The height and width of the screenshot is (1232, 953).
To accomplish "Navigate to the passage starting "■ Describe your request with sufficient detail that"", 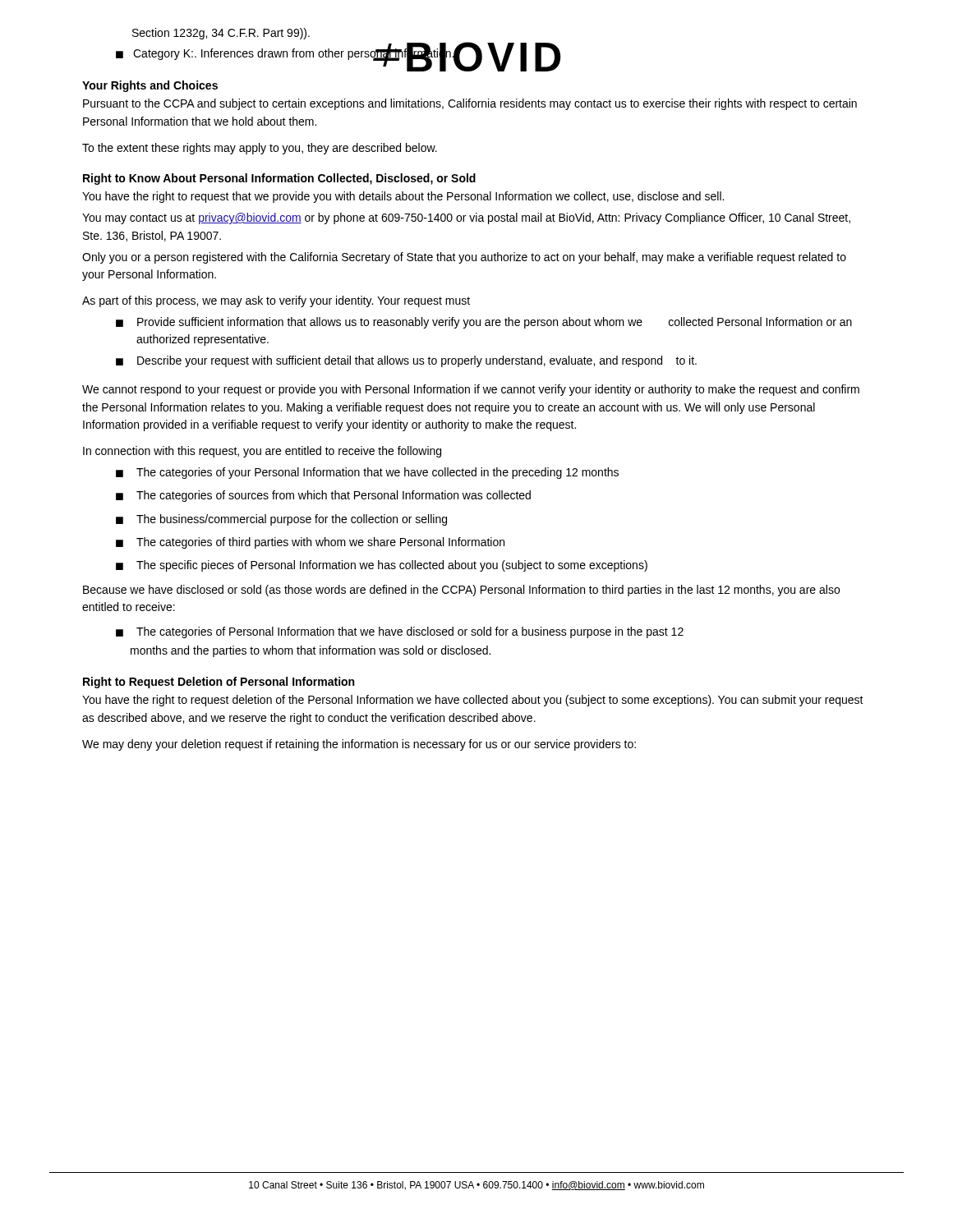I will point(493,362).
